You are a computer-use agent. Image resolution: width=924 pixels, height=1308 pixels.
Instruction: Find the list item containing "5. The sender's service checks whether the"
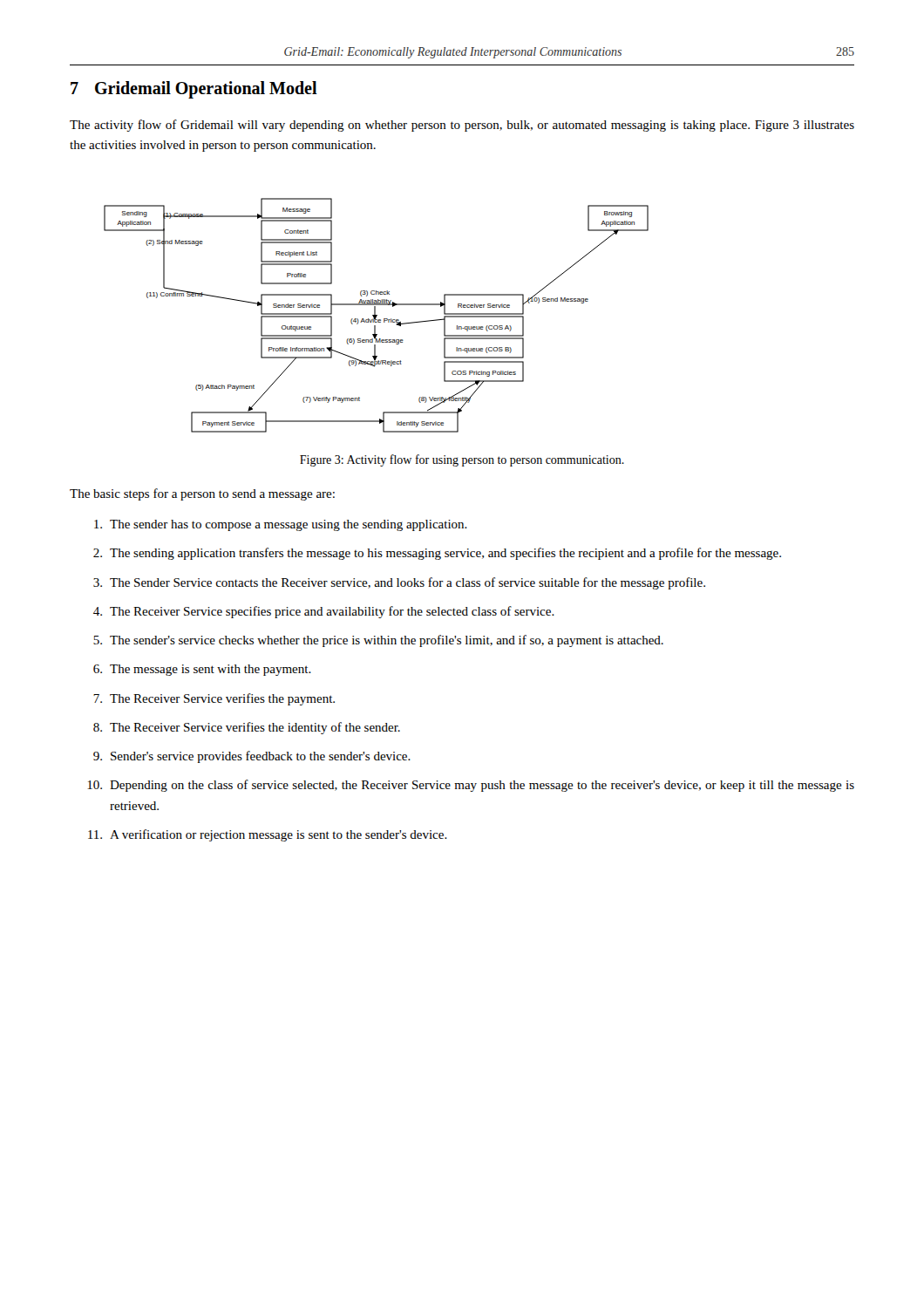[x=462, y=641]
